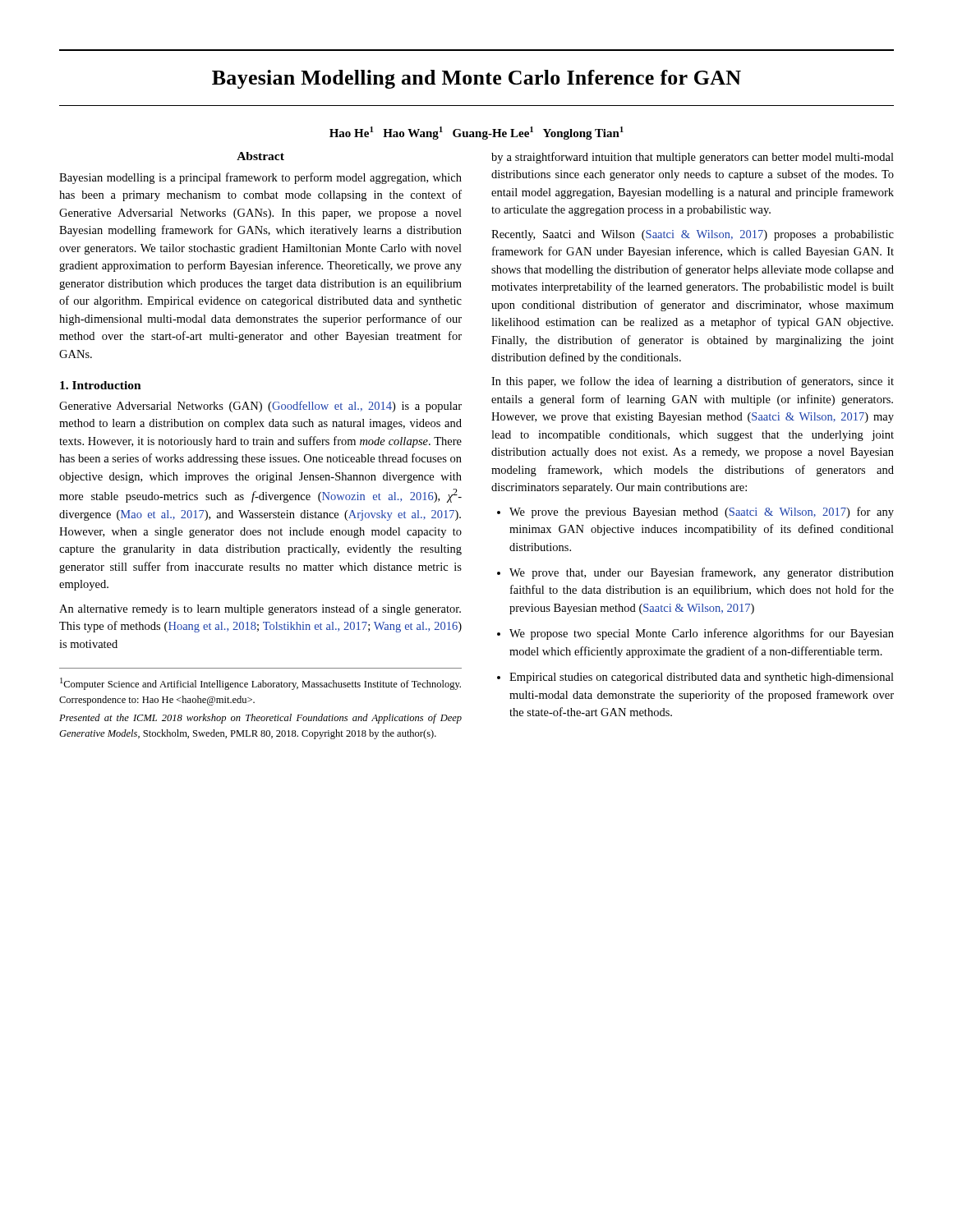The width and height of the screenshot is (953, 1232).
Task: Locate the text "1. Introduction"
Action: point(100,385)
